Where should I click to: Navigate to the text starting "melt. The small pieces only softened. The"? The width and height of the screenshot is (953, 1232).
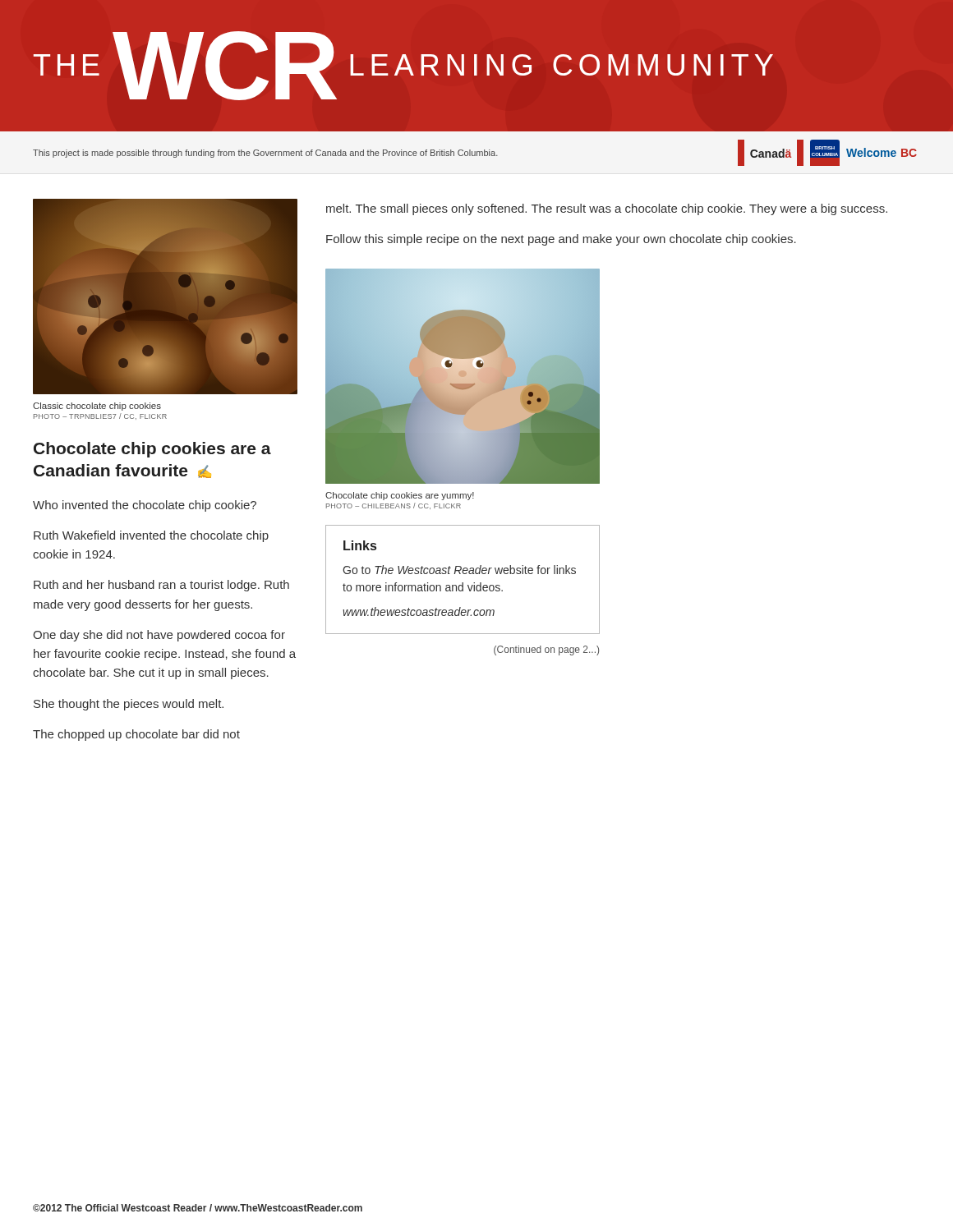[x=607, y=208]
